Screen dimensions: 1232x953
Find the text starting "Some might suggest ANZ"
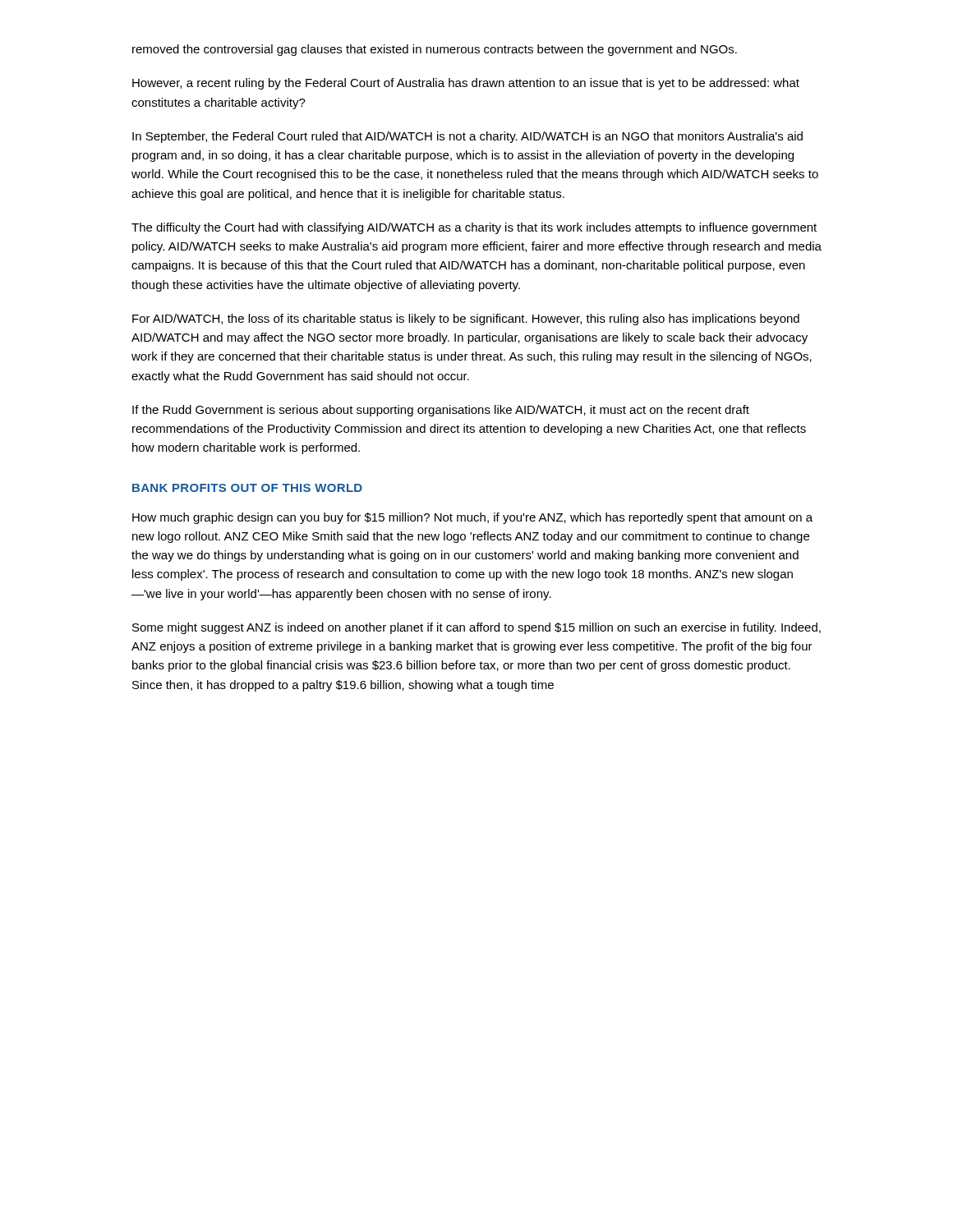[476, 656]
